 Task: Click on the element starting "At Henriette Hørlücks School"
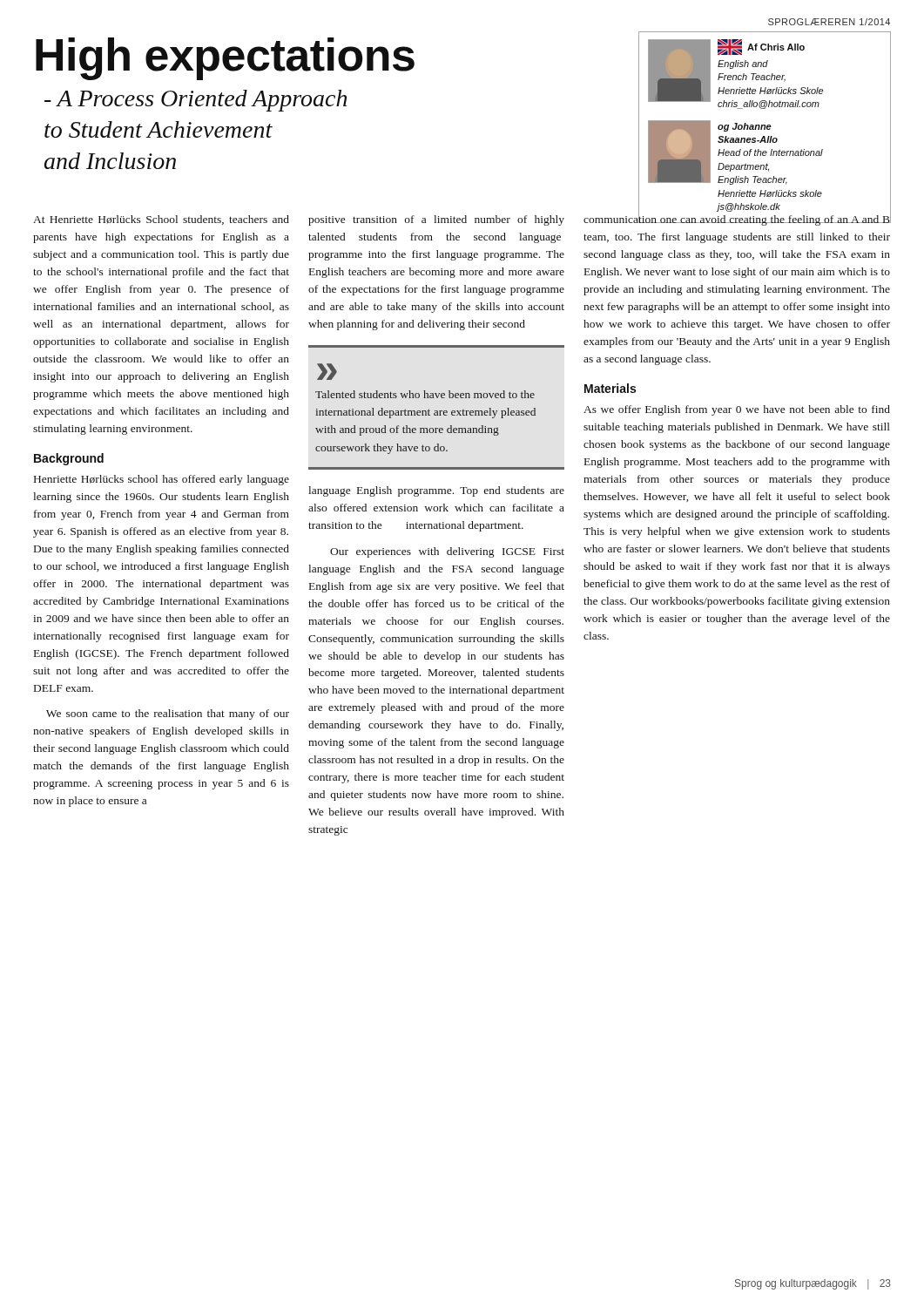click(x=161, y=324)
